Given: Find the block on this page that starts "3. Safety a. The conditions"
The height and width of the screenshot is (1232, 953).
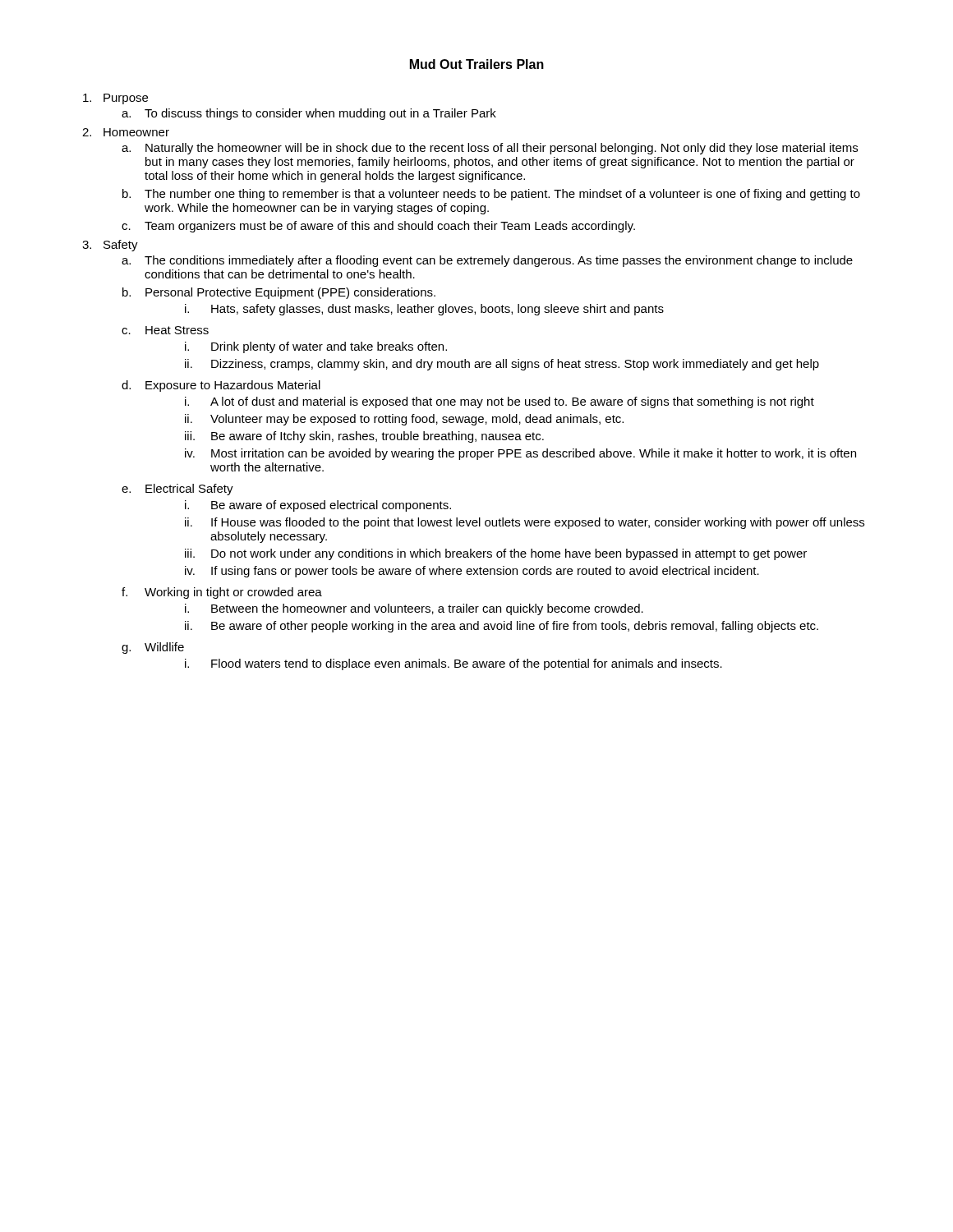Looking at the screenshot, I should click(x=476, y=455).
